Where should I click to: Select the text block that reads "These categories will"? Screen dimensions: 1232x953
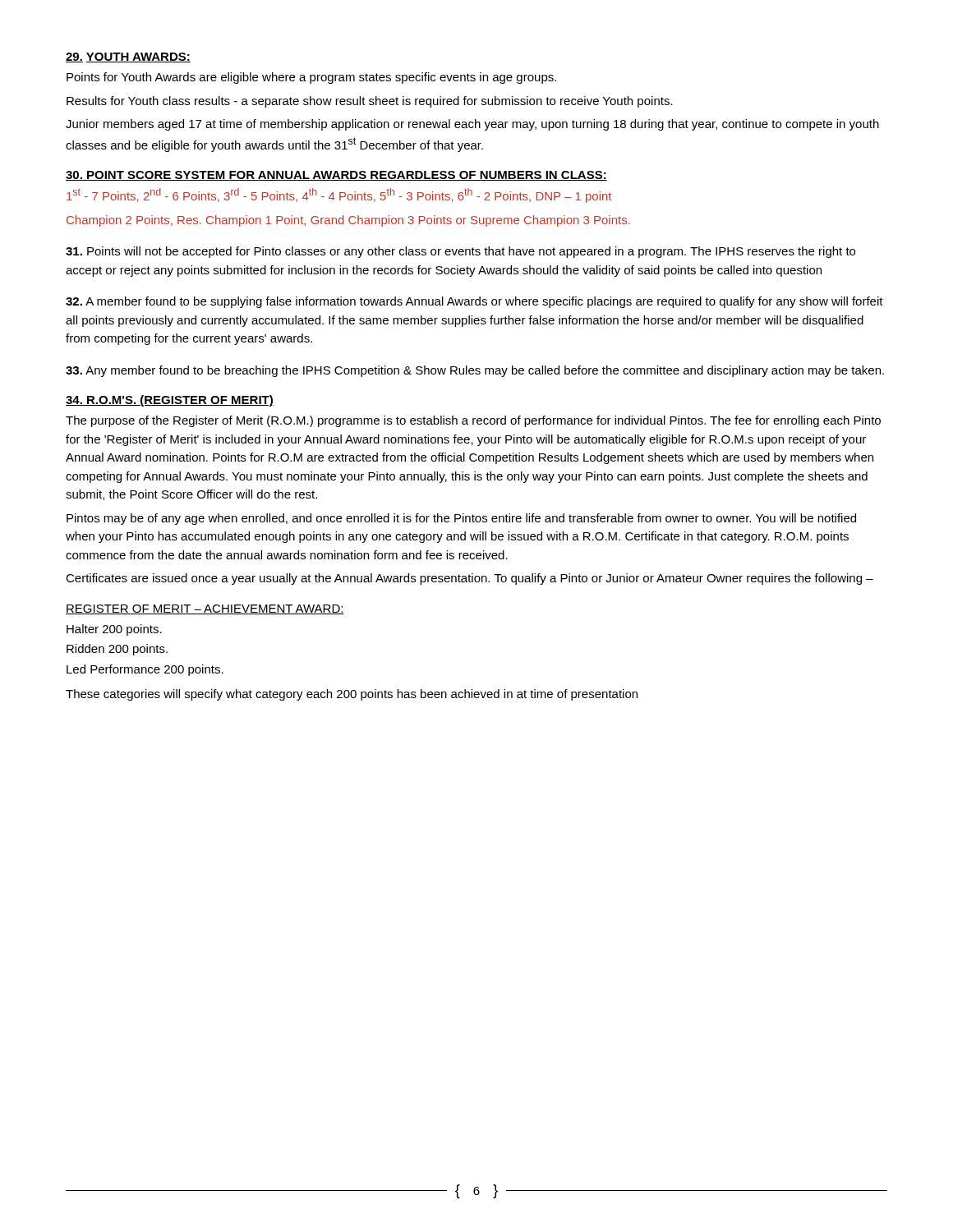point(476,694)
